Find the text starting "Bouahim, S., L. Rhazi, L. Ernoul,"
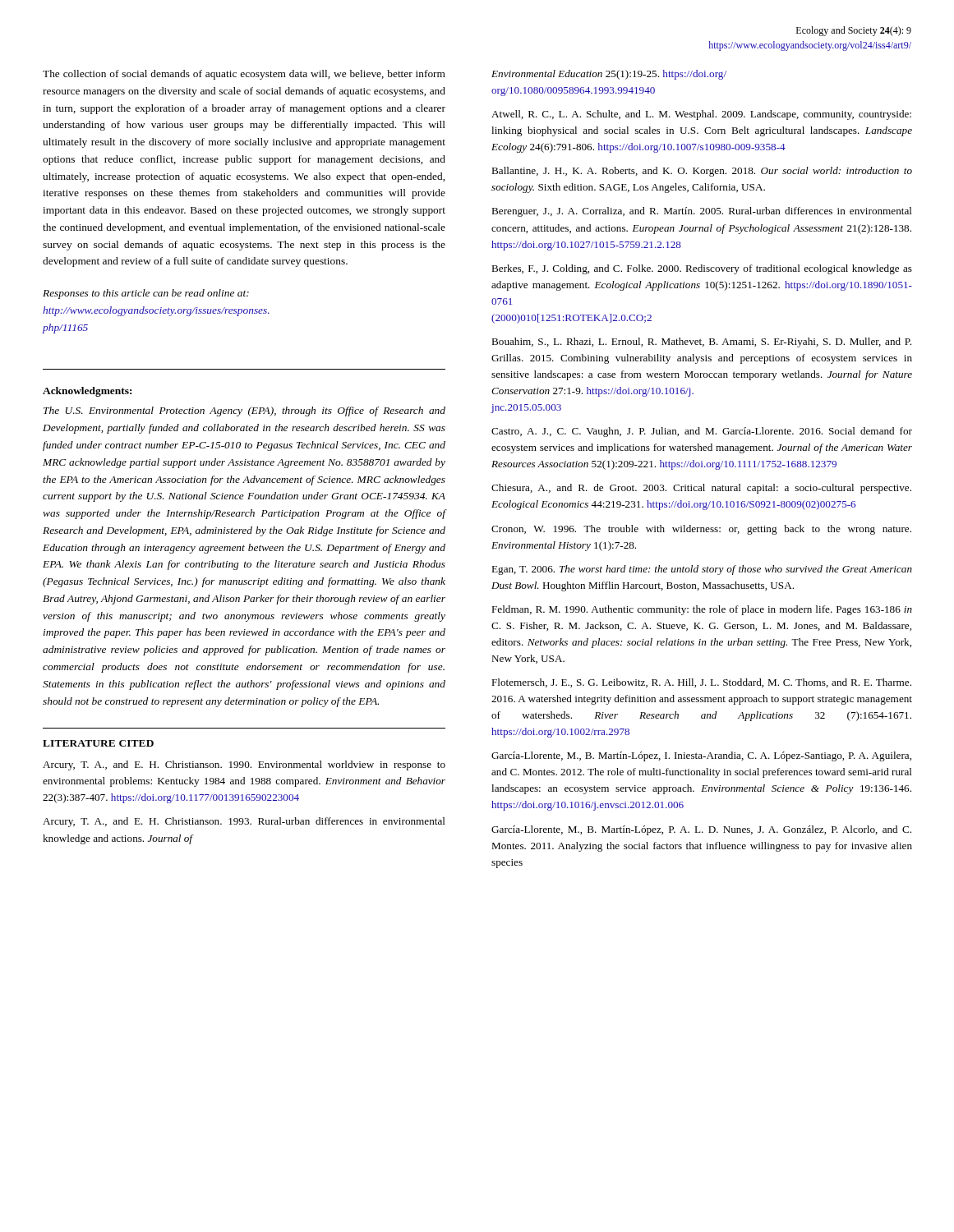The image size is (954, 1232). click(702, 374)
